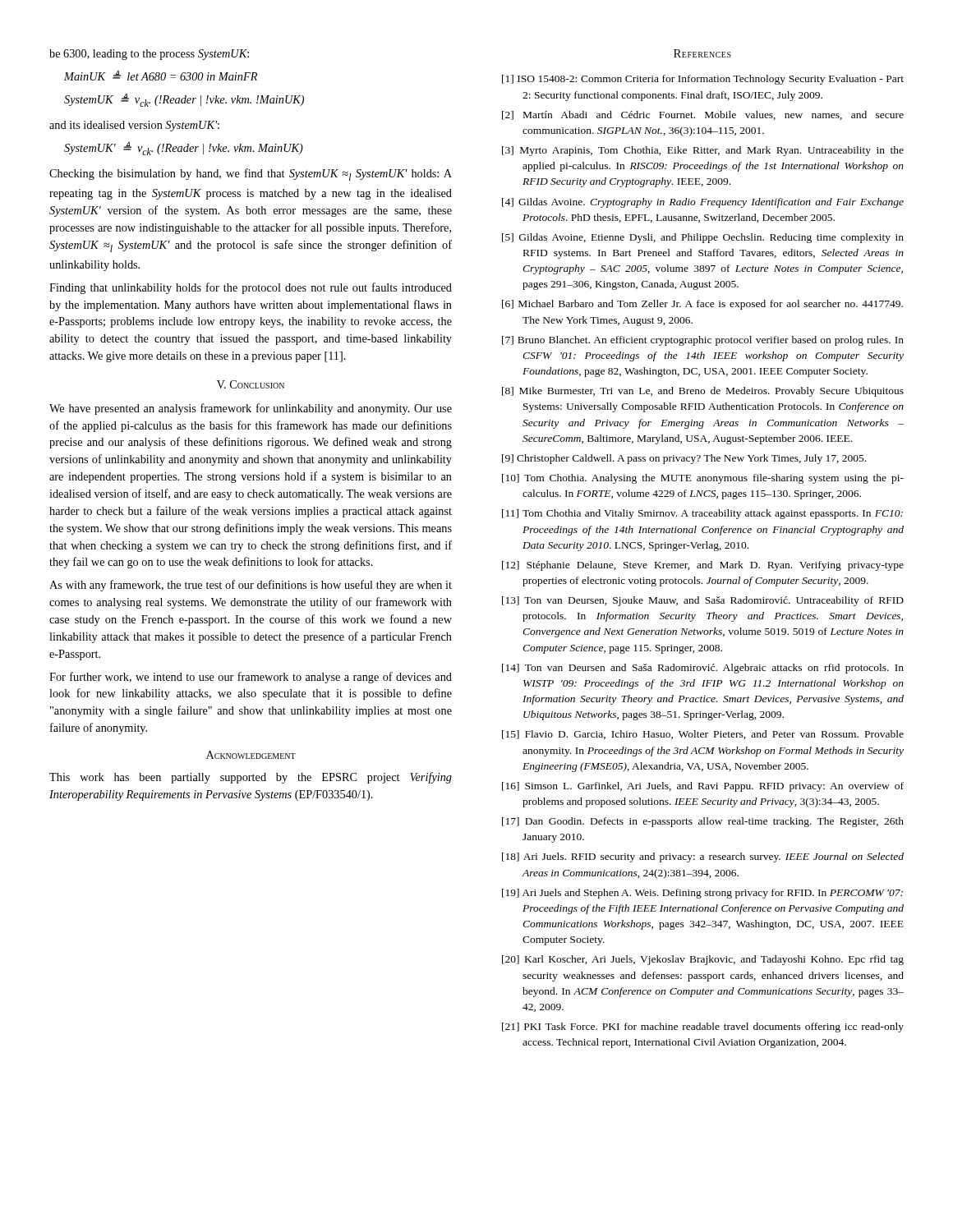Locate the text block starting "We have presented"
Screen dimensions: 1232x953
251,568
